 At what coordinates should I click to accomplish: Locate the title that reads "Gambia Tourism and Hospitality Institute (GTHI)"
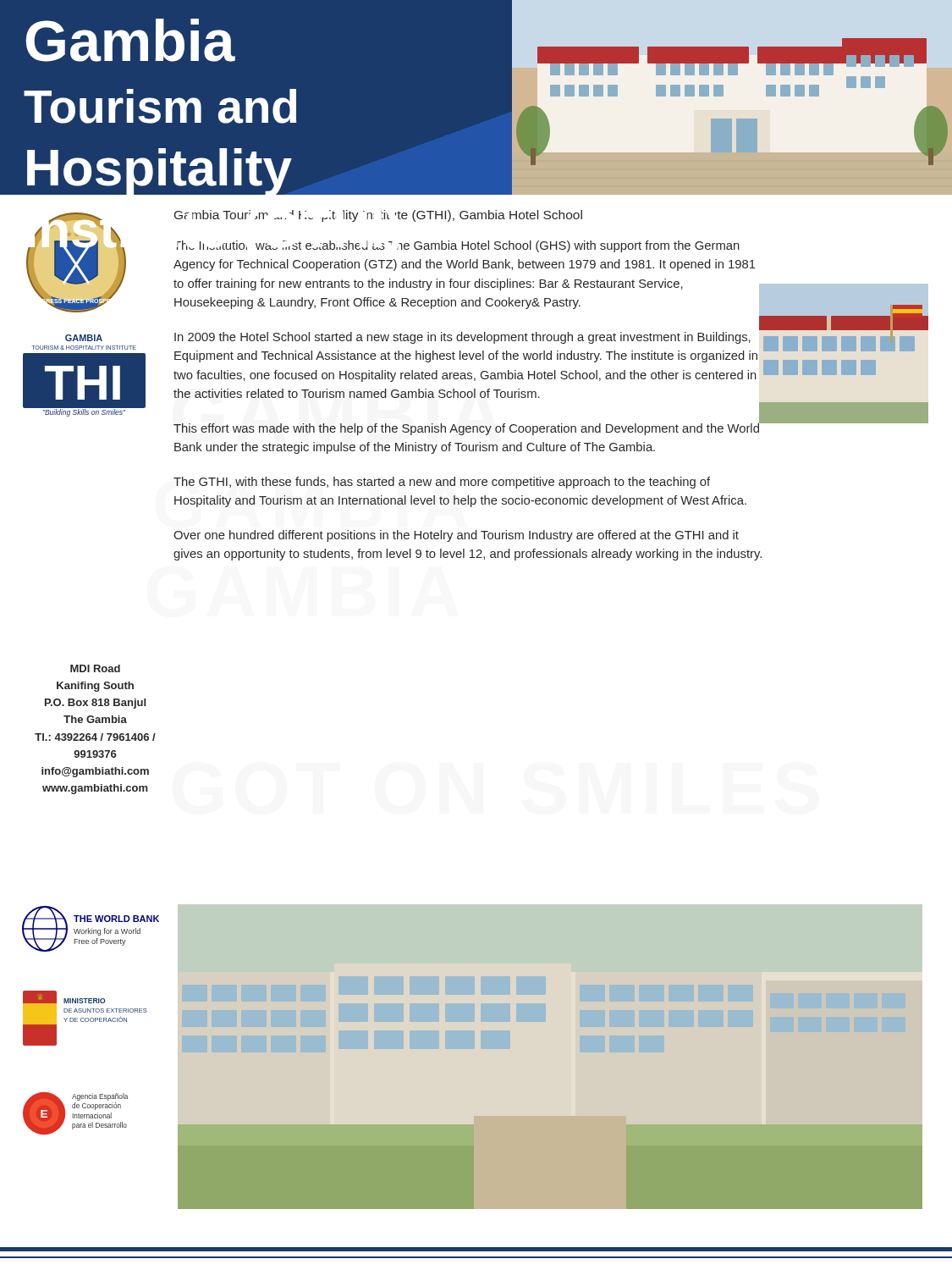213,134
